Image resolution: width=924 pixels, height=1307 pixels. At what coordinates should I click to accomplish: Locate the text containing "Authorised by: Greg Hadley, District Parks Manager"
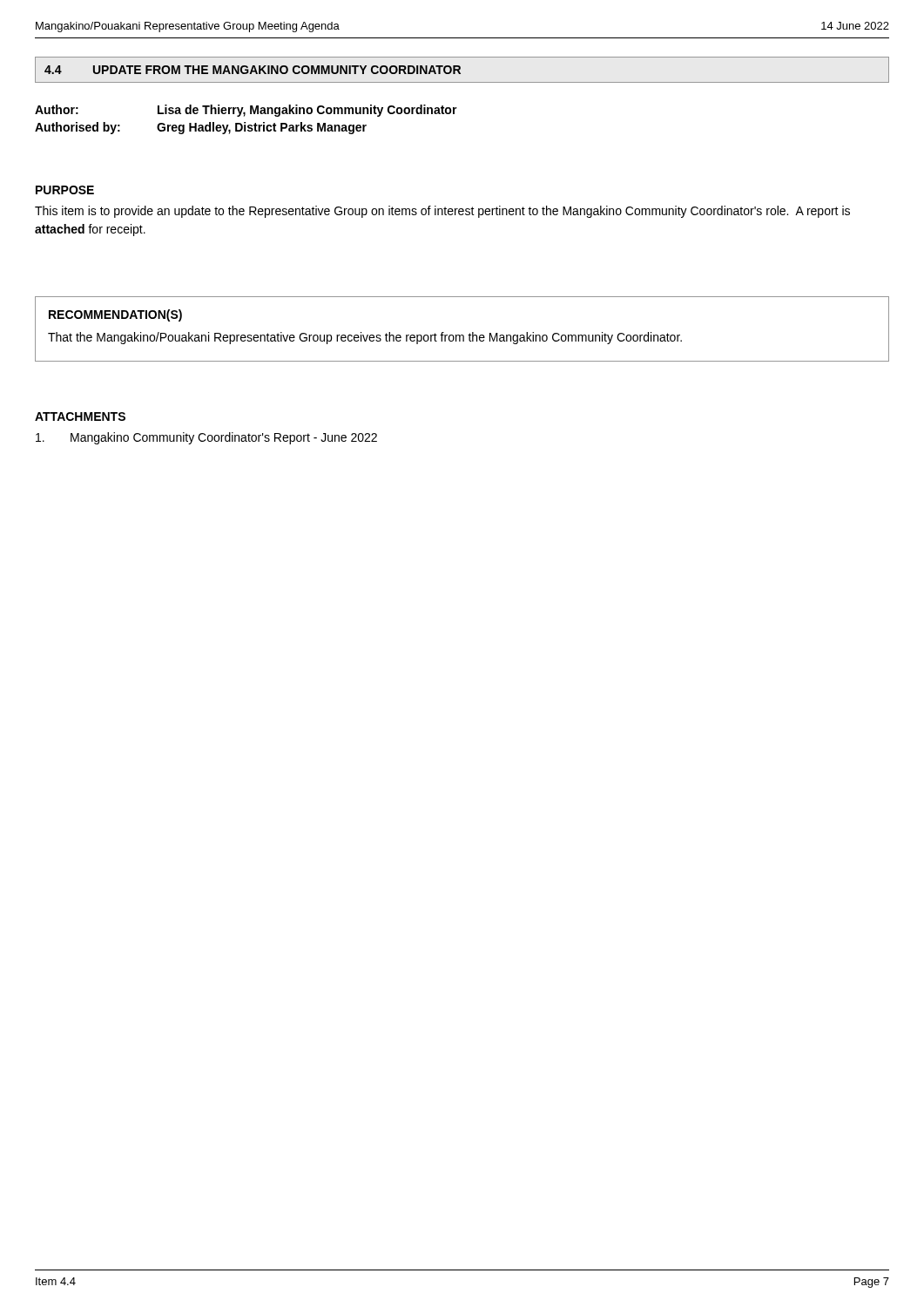[x=201, y=127]
